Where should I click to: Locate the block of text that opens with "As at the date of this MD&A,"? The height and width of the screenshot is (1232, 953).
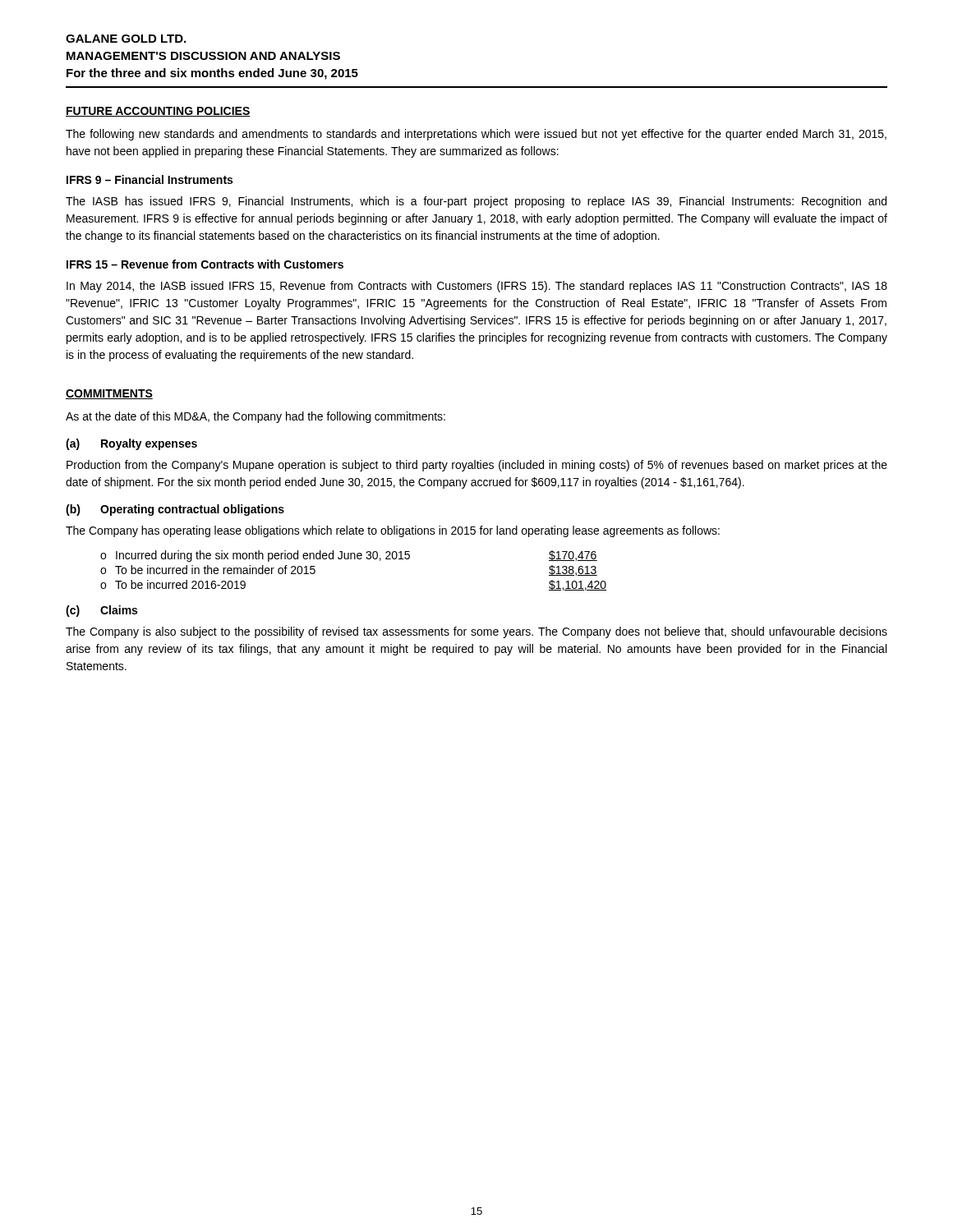[x=256, y=417]
